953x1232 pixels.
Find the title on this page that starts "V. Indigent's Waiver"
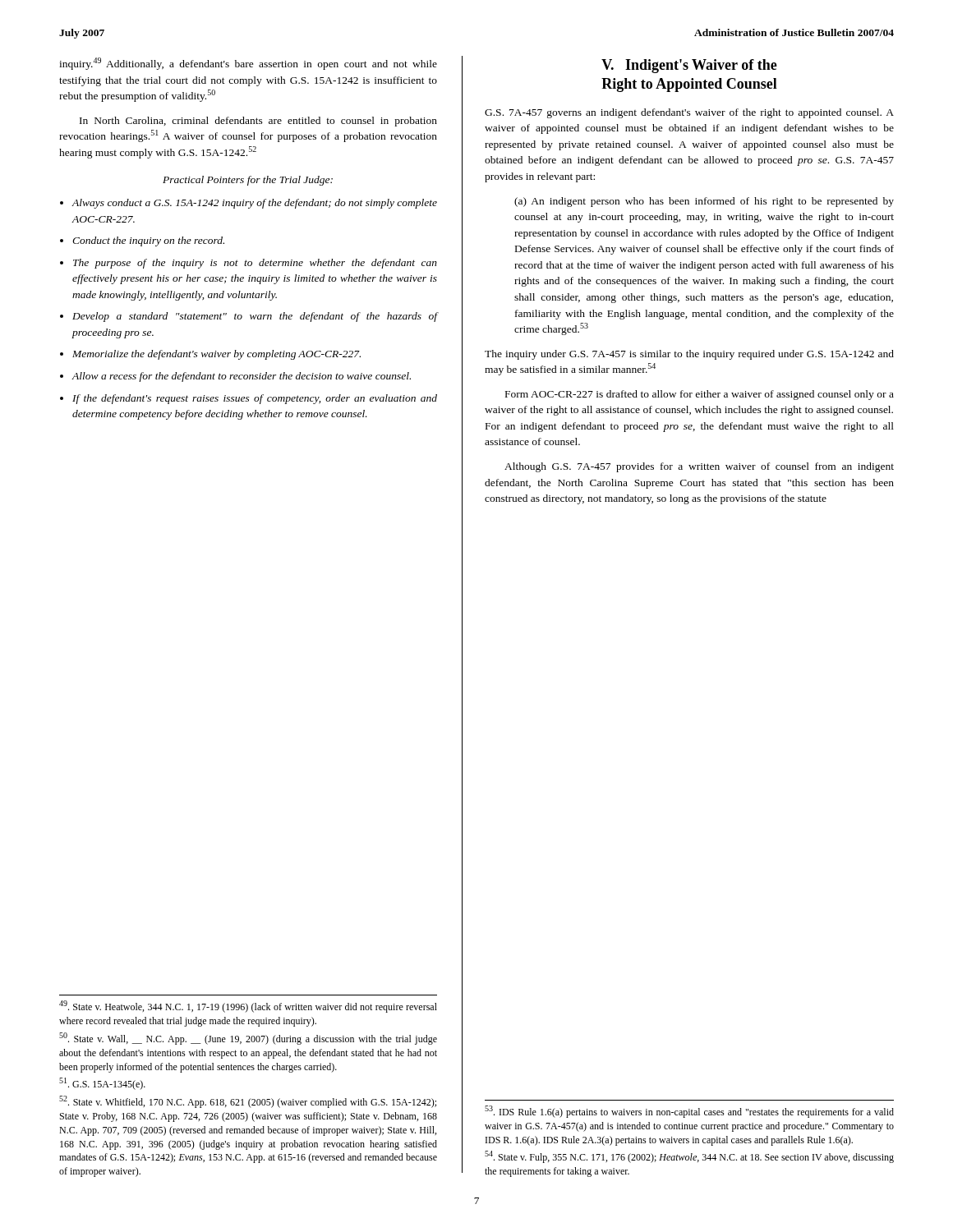pos(689,75)
